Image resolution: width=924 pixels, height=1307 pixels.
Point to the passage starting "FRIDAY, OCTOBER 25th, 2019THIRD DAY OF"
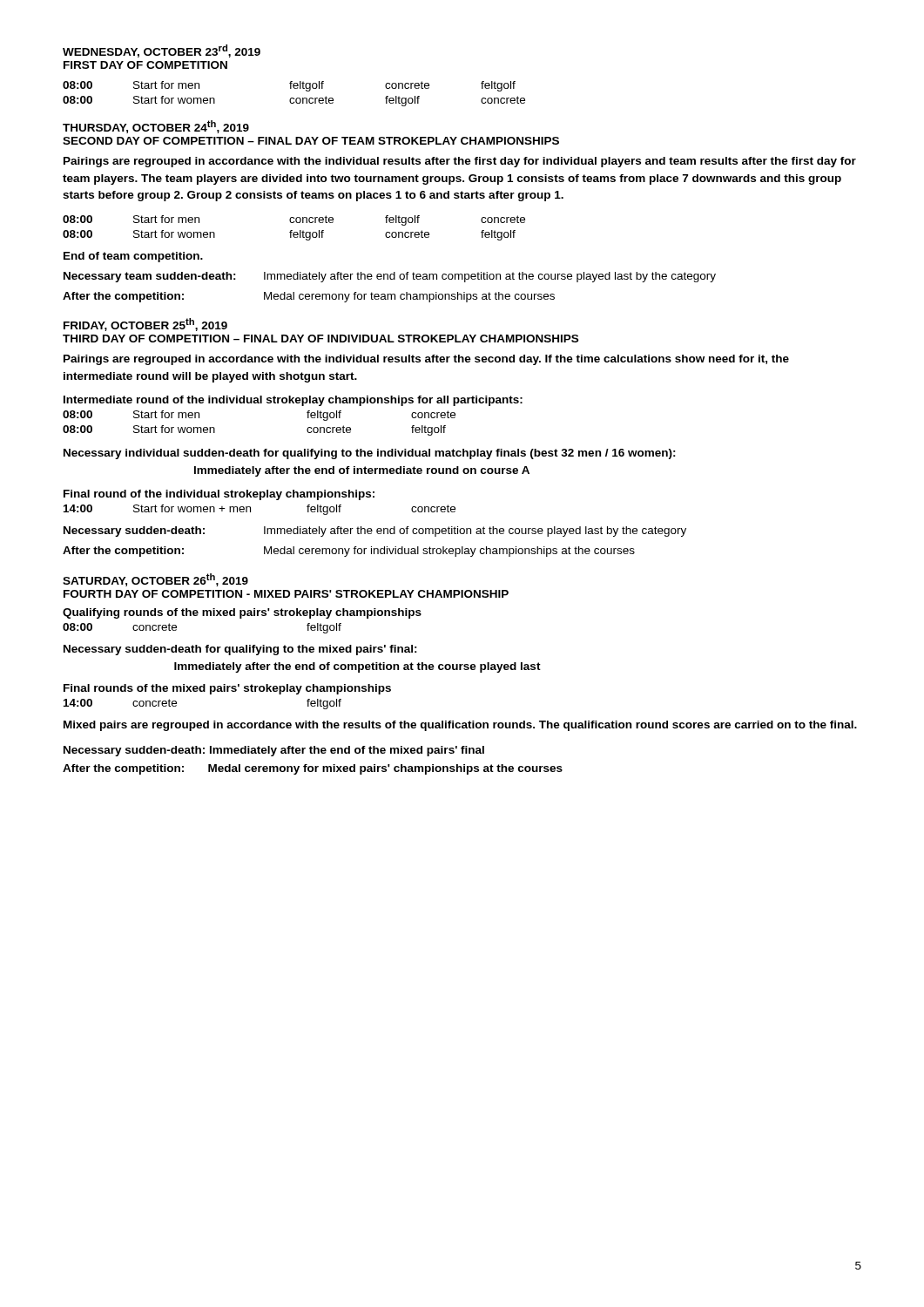point(321,331)
